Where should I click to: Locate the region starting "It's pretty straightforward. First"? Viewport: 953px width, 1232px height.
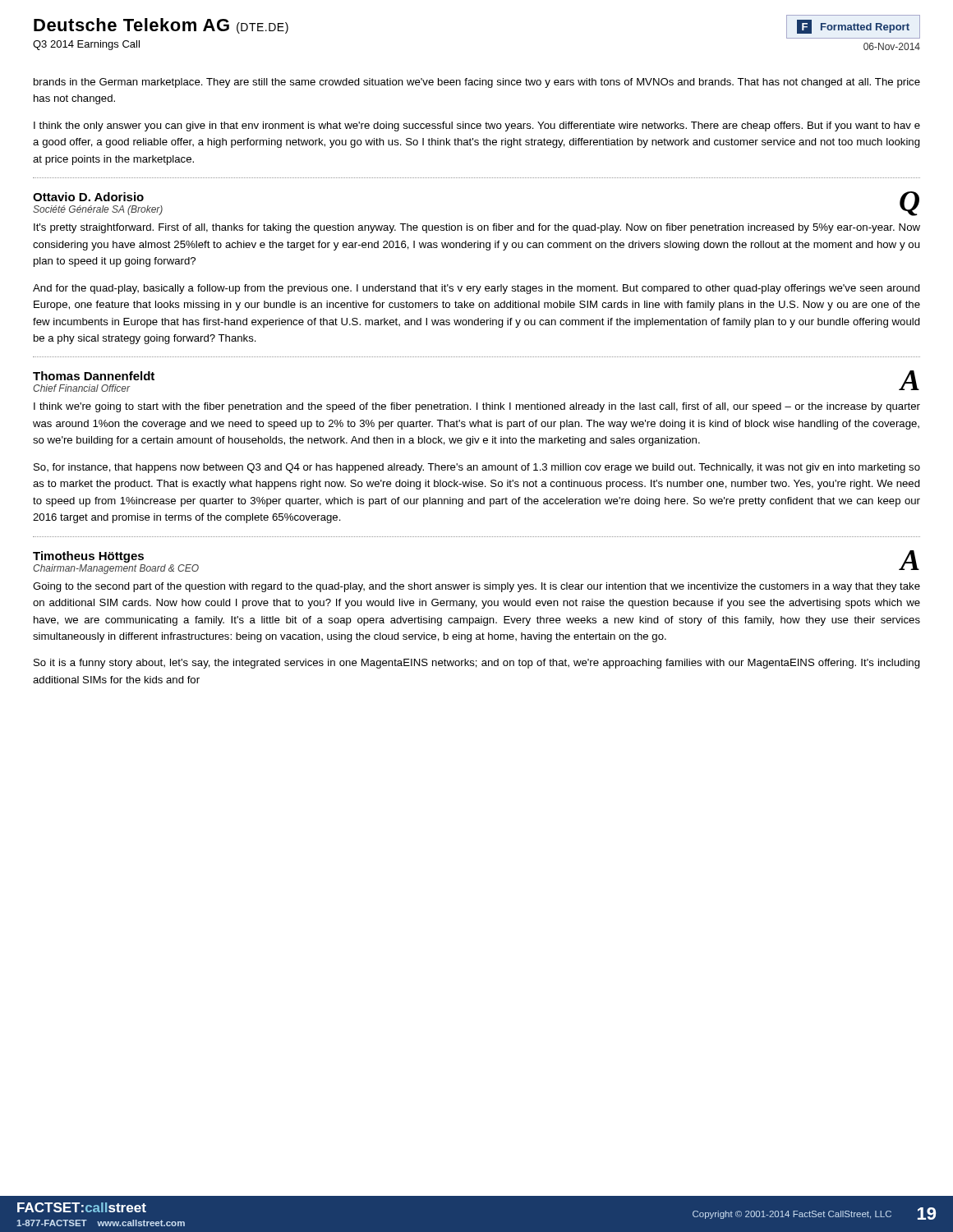476,244
